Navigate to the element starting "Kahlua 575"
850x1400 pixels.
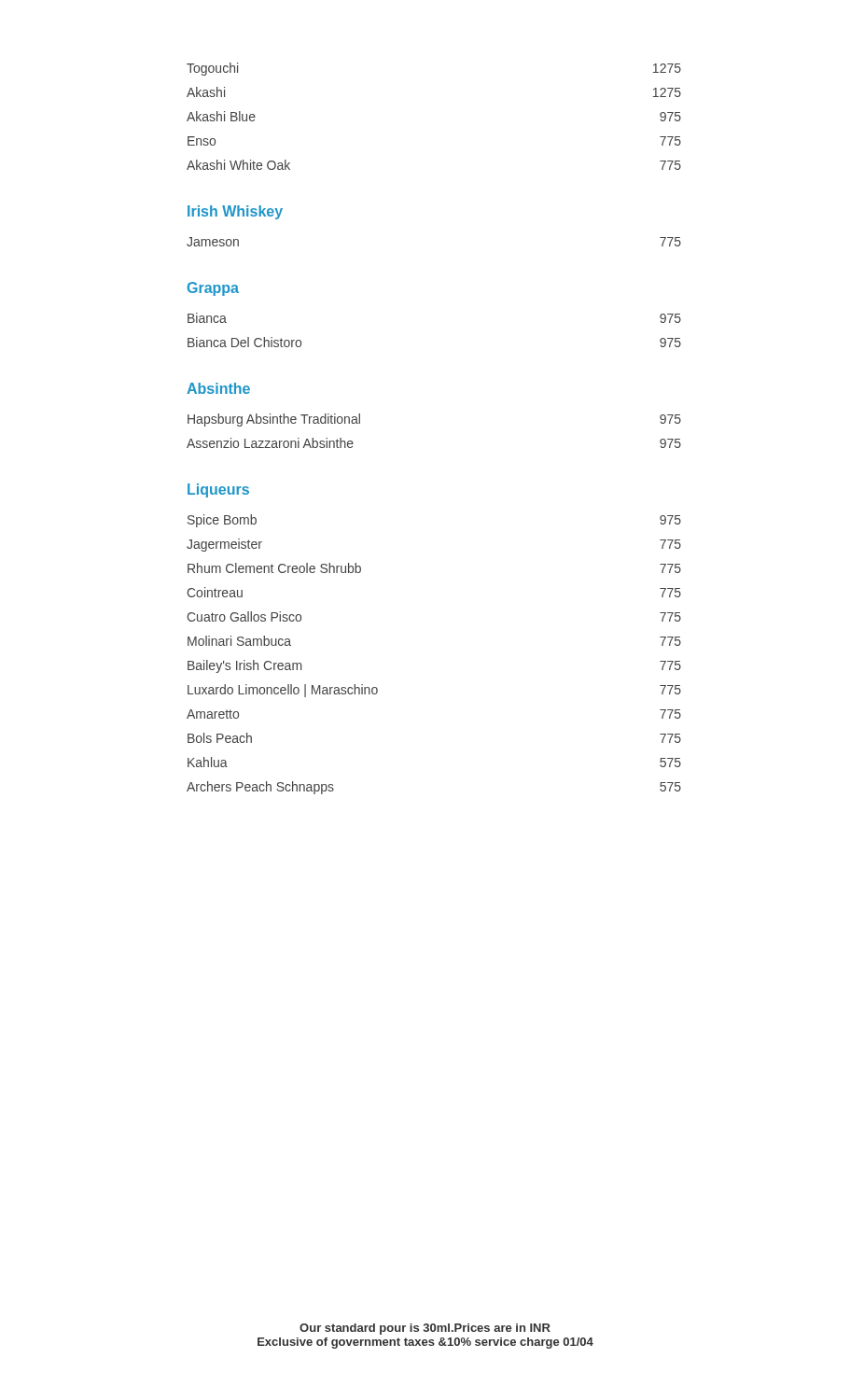tap(205, 762)
